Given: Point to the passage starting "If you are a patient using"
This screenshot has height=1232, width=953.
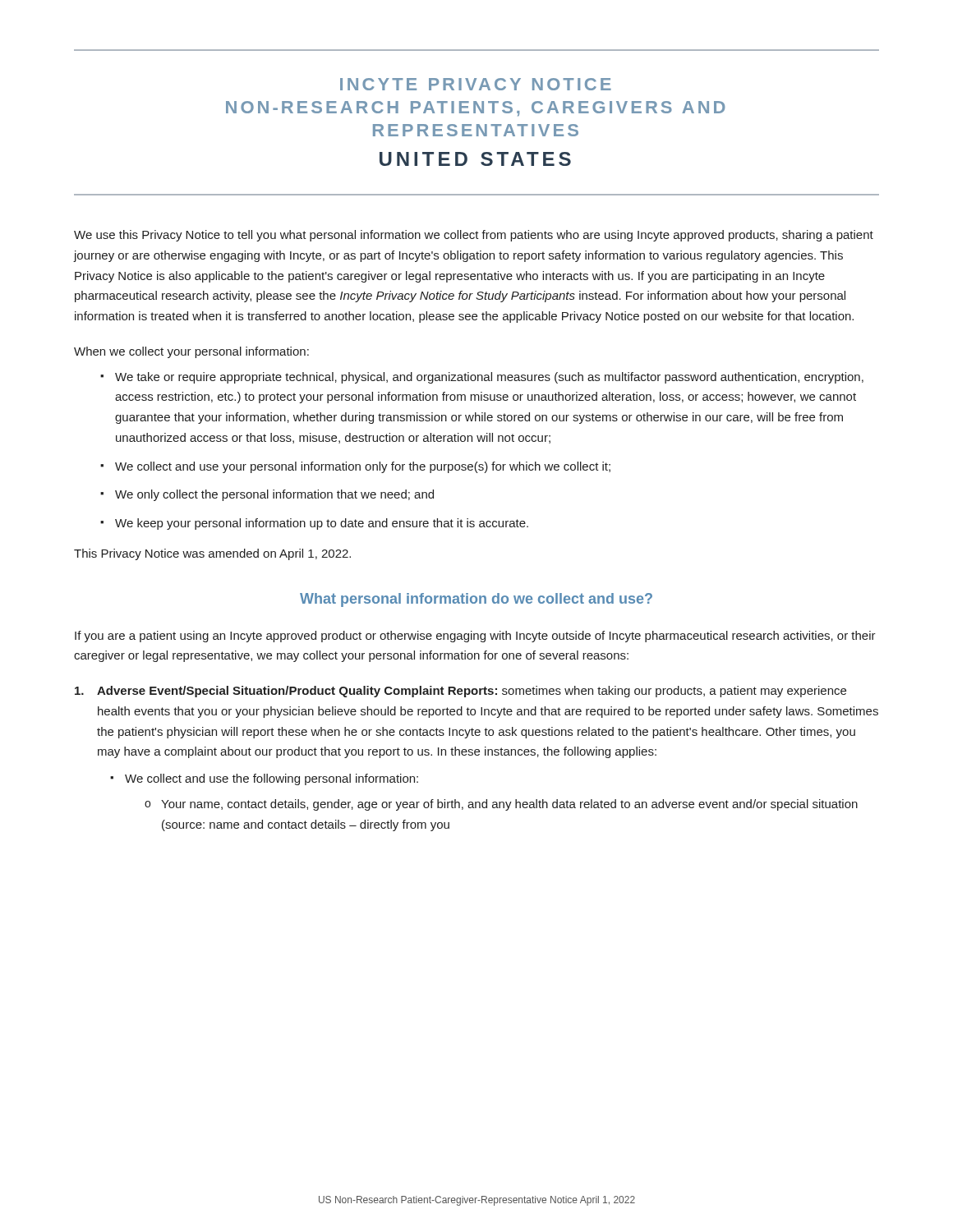Looking at the screenshot, I should coord(475,645).
